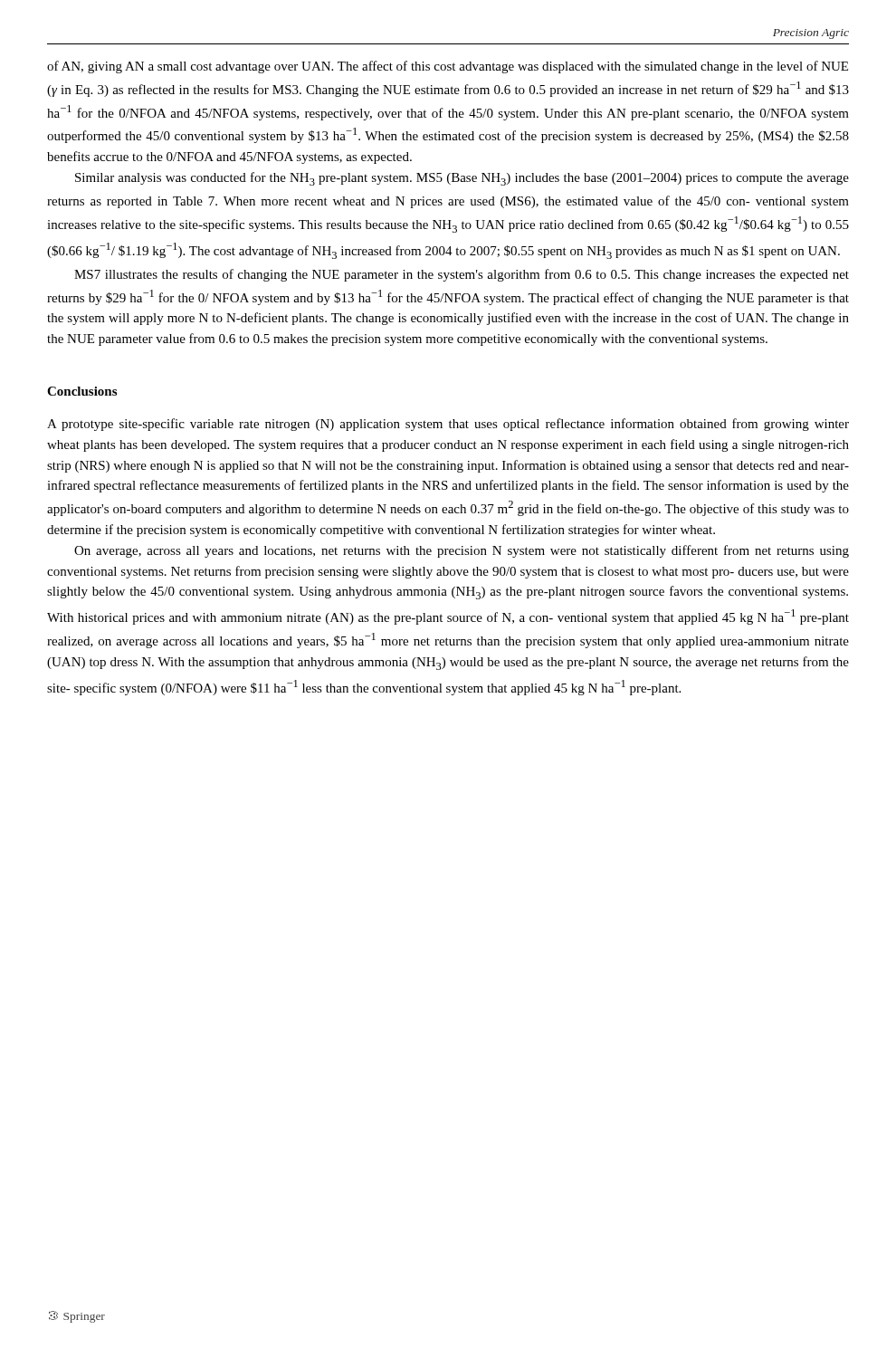The height and width of the screenshot is (1358, 896).
Task: Point to the text starting "of AN, giving AN a small cost"
Action: point(448,203)
